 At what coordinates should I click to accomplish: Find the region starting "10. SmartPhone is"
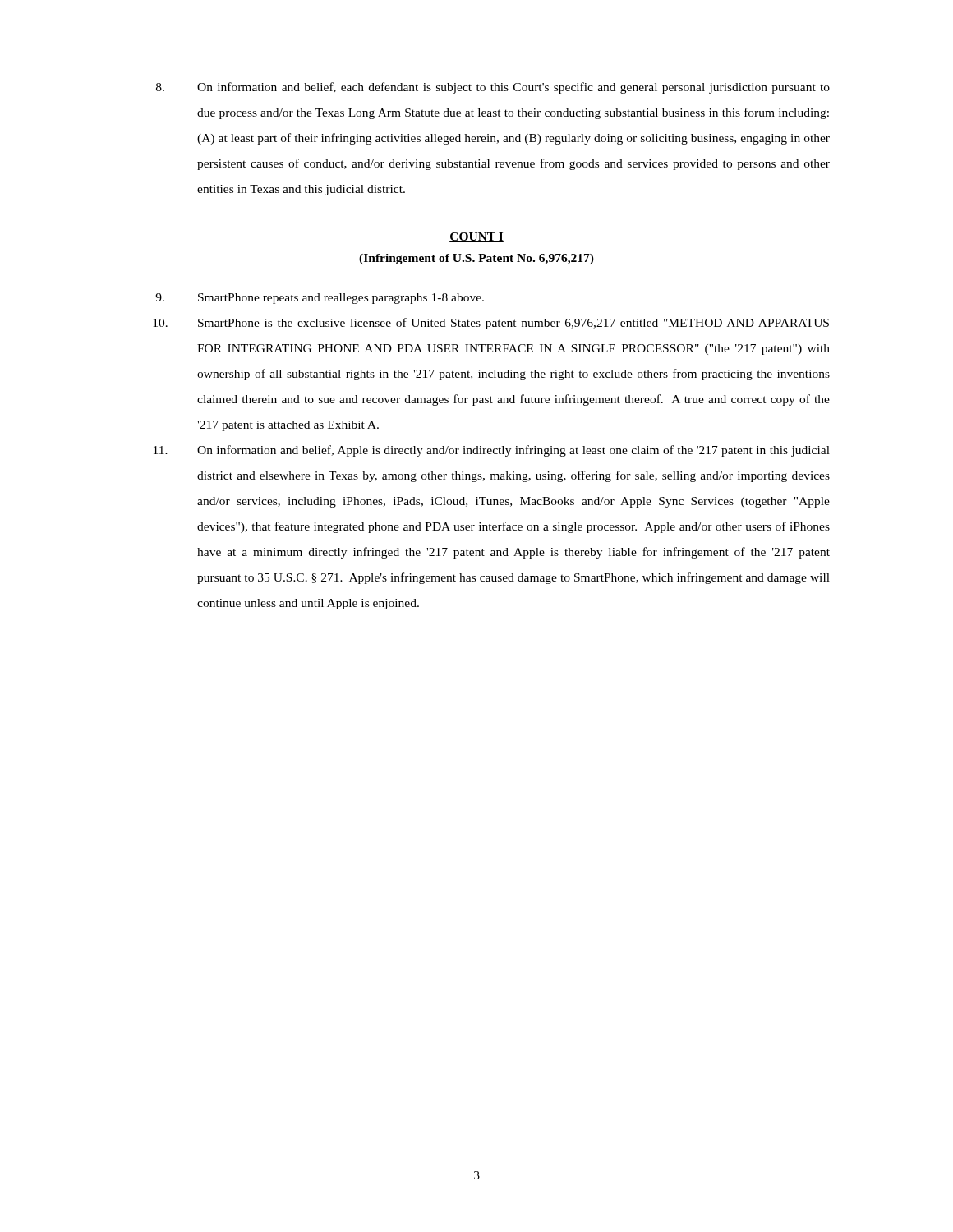point(476,373)
